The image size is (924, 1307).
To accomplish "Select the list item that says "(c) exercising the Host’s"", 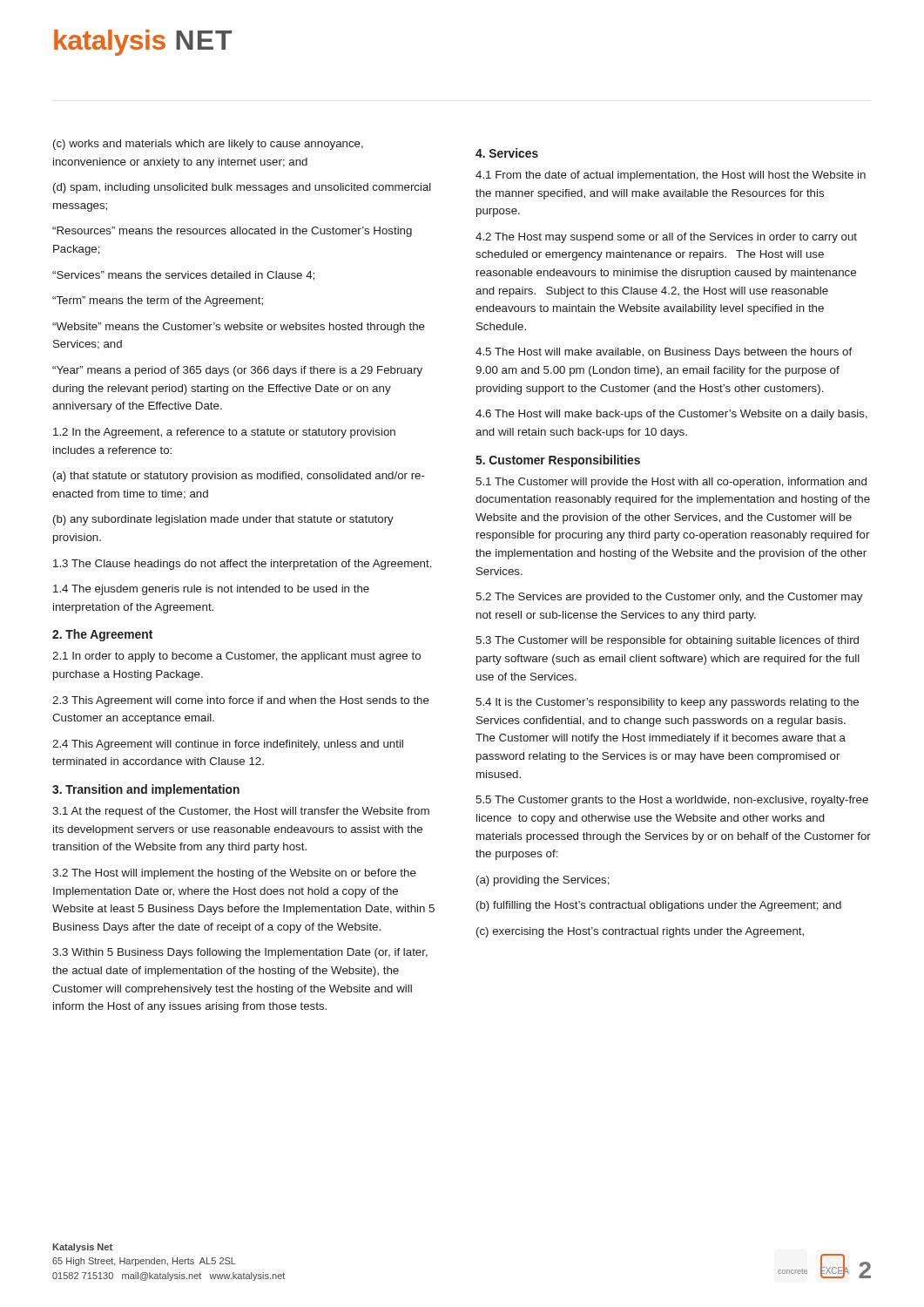I will pyautogui.click(x=640, y=931).
